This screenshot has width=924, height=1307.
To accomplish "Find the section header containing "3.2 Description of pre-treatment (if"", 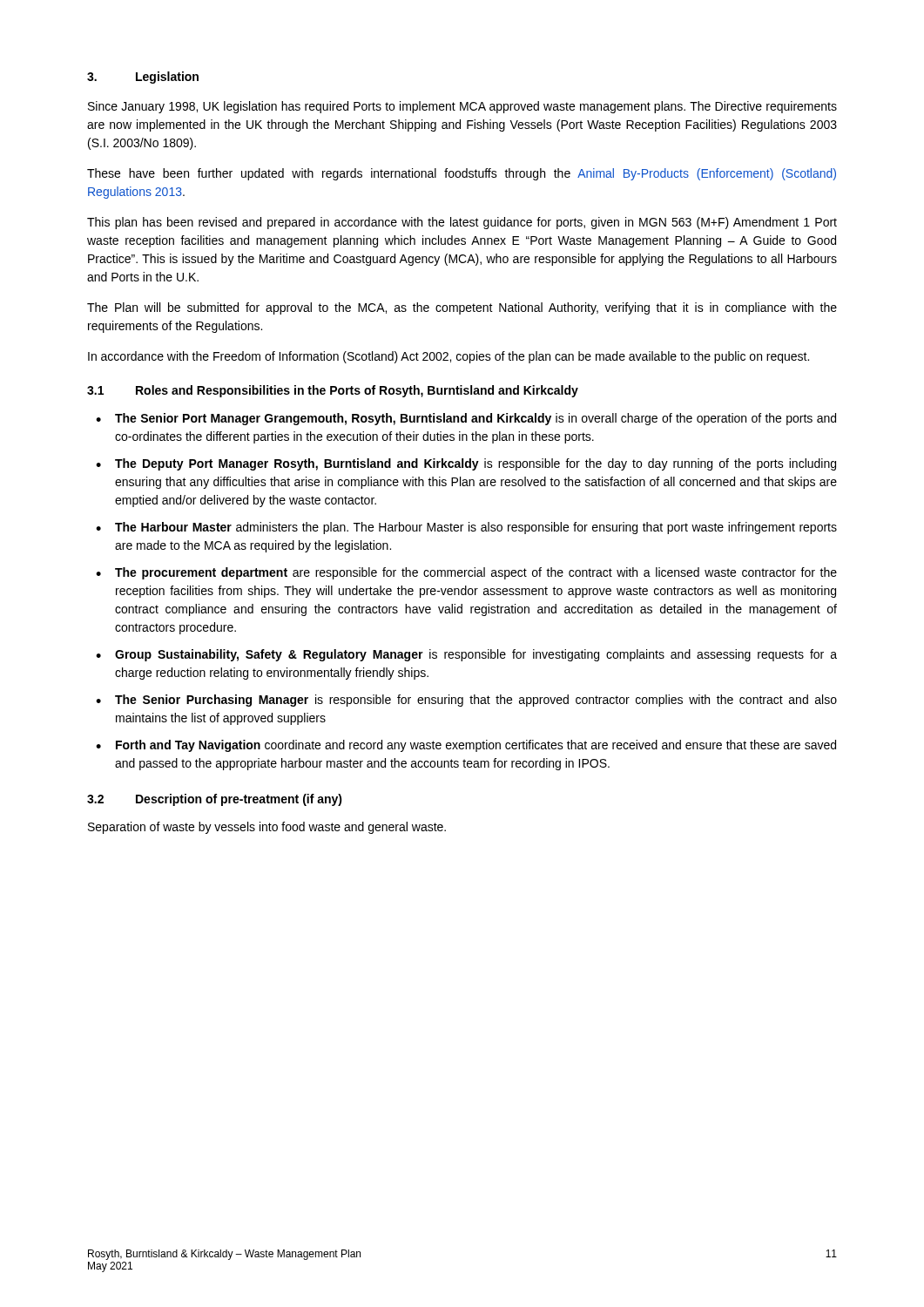I will (x=215, y=799).
